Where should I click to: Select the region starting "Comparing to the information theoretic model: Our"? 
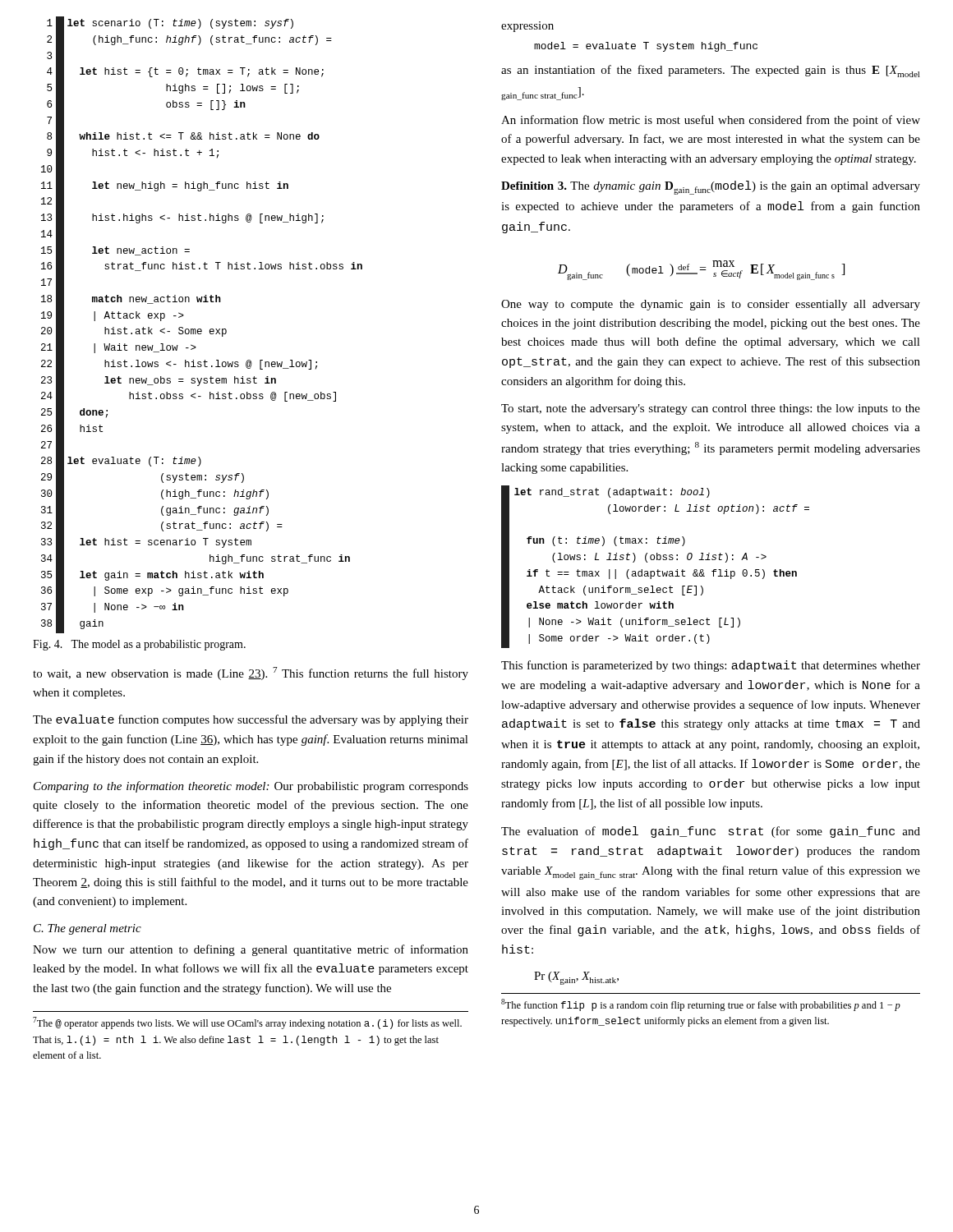(x=251, y=843)
